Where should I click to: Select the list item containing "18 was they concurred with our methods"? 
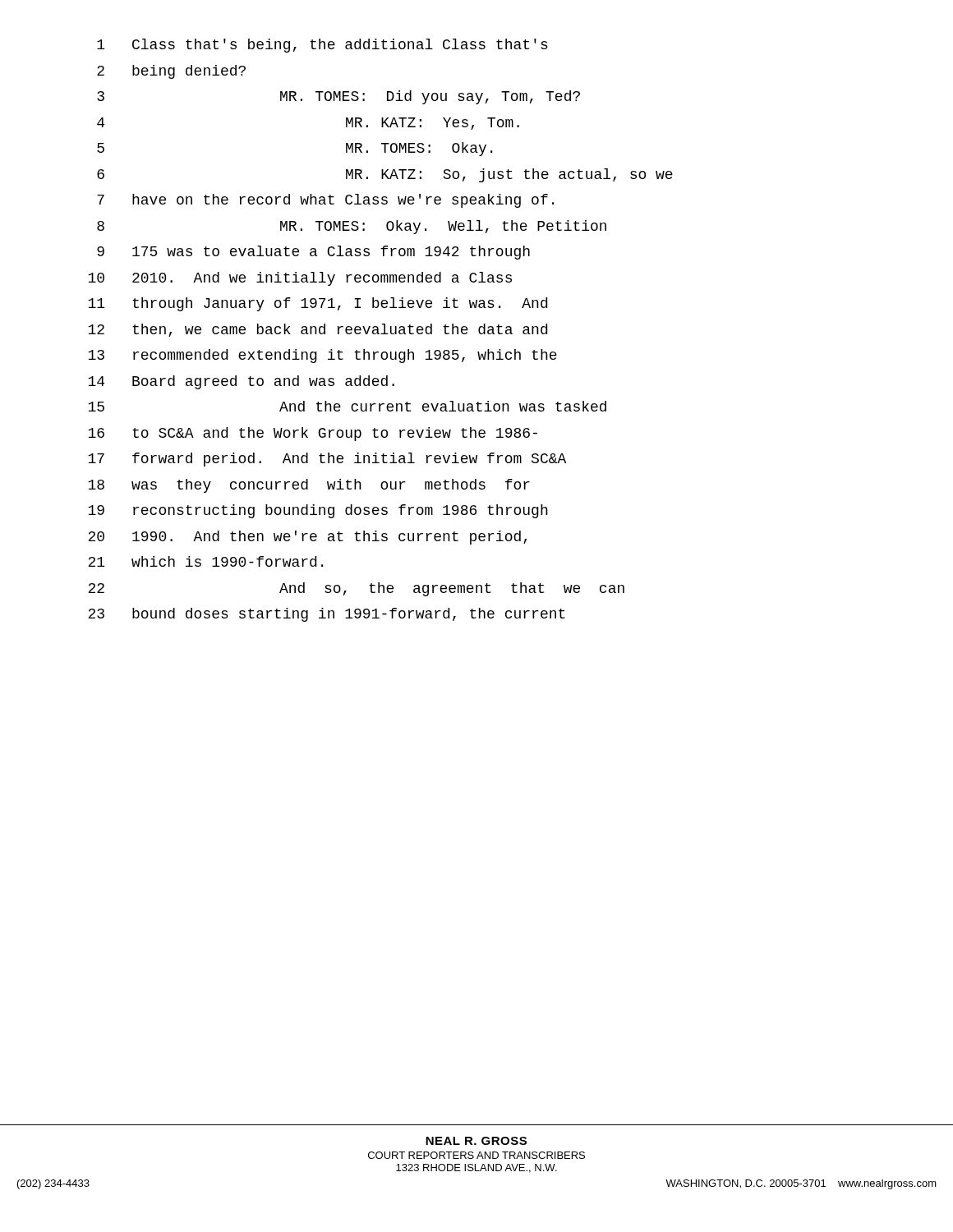point(476,486)
